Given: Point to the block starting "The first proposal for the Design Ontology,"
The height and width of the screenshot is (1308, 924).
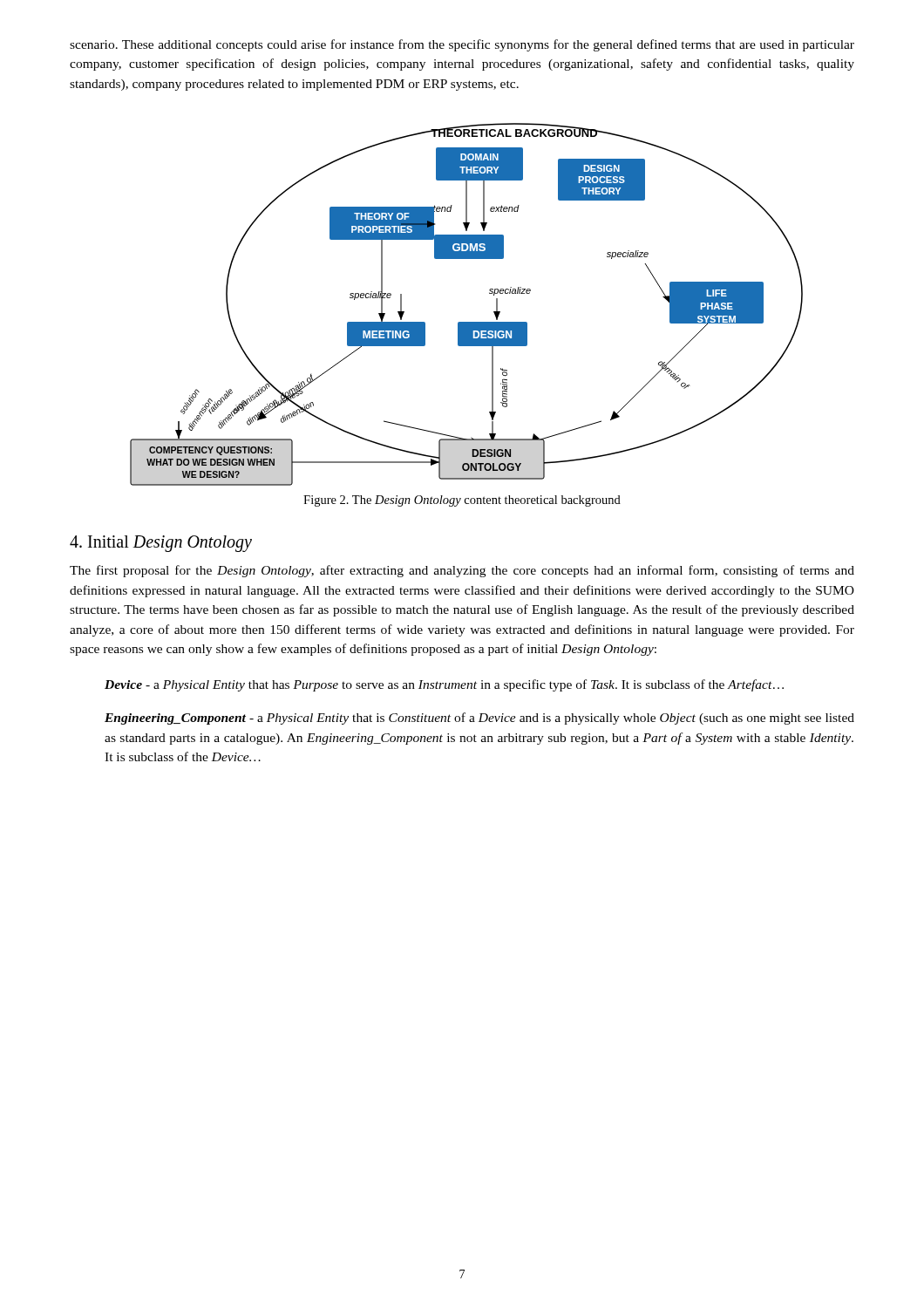Looking at the screenshot, I should pos(462,609).
